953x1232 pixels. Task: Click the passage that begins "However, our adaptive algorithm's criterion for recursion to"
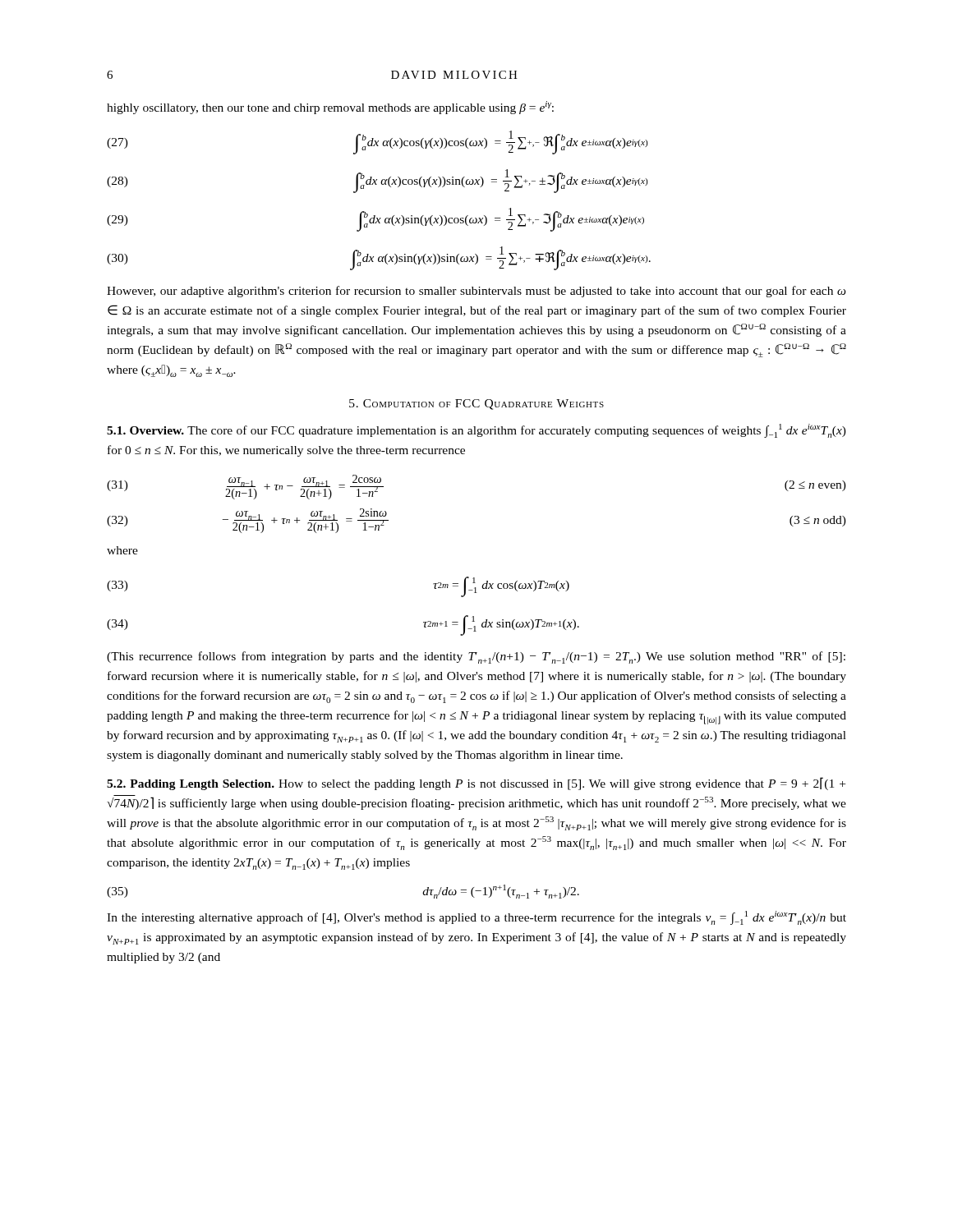(x=476, y=330)
